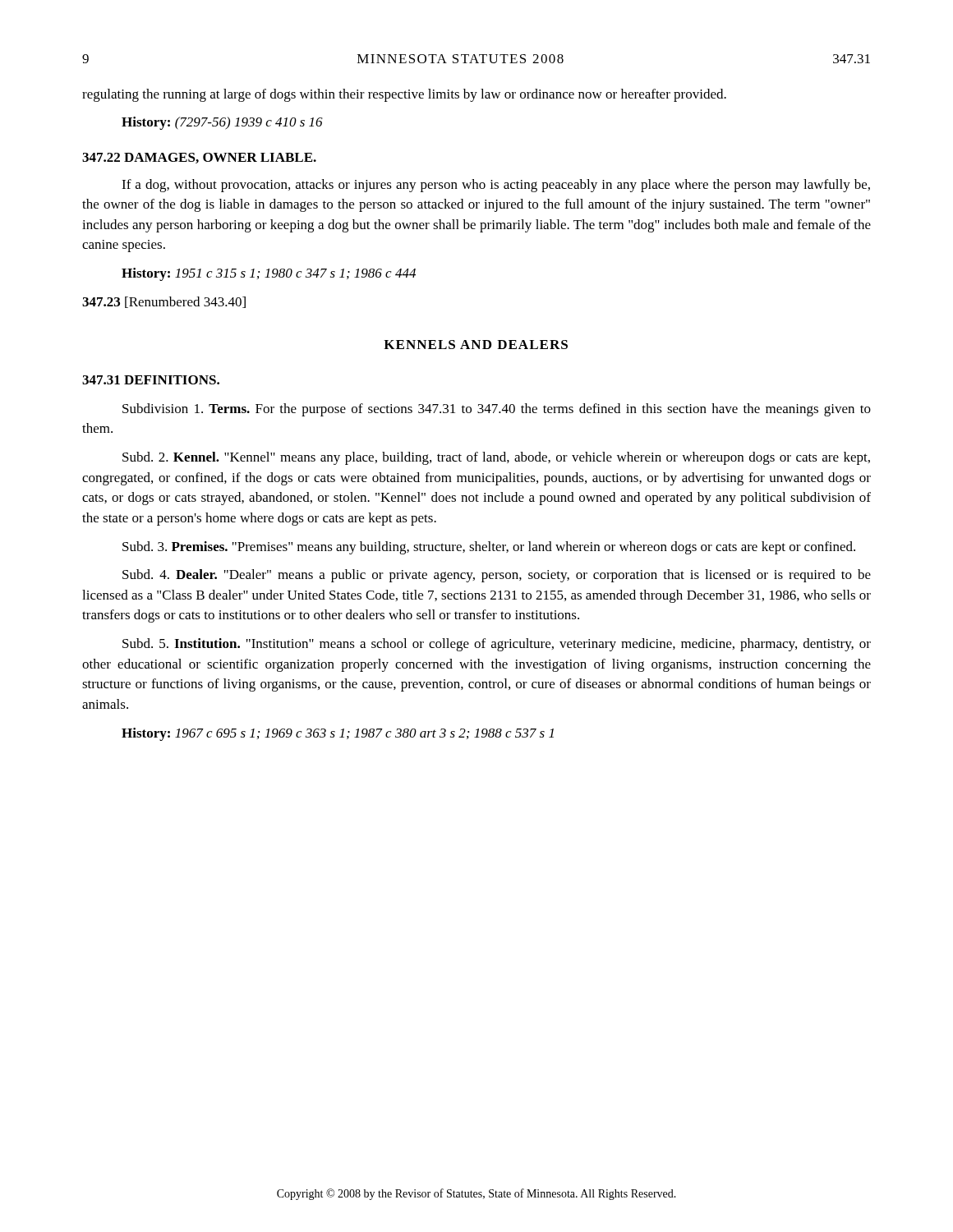This screenshot has width=953, height=1232.
Task: Locate the text starting "Subd. 4. Dealer."
Action: (x=476, y=596)
